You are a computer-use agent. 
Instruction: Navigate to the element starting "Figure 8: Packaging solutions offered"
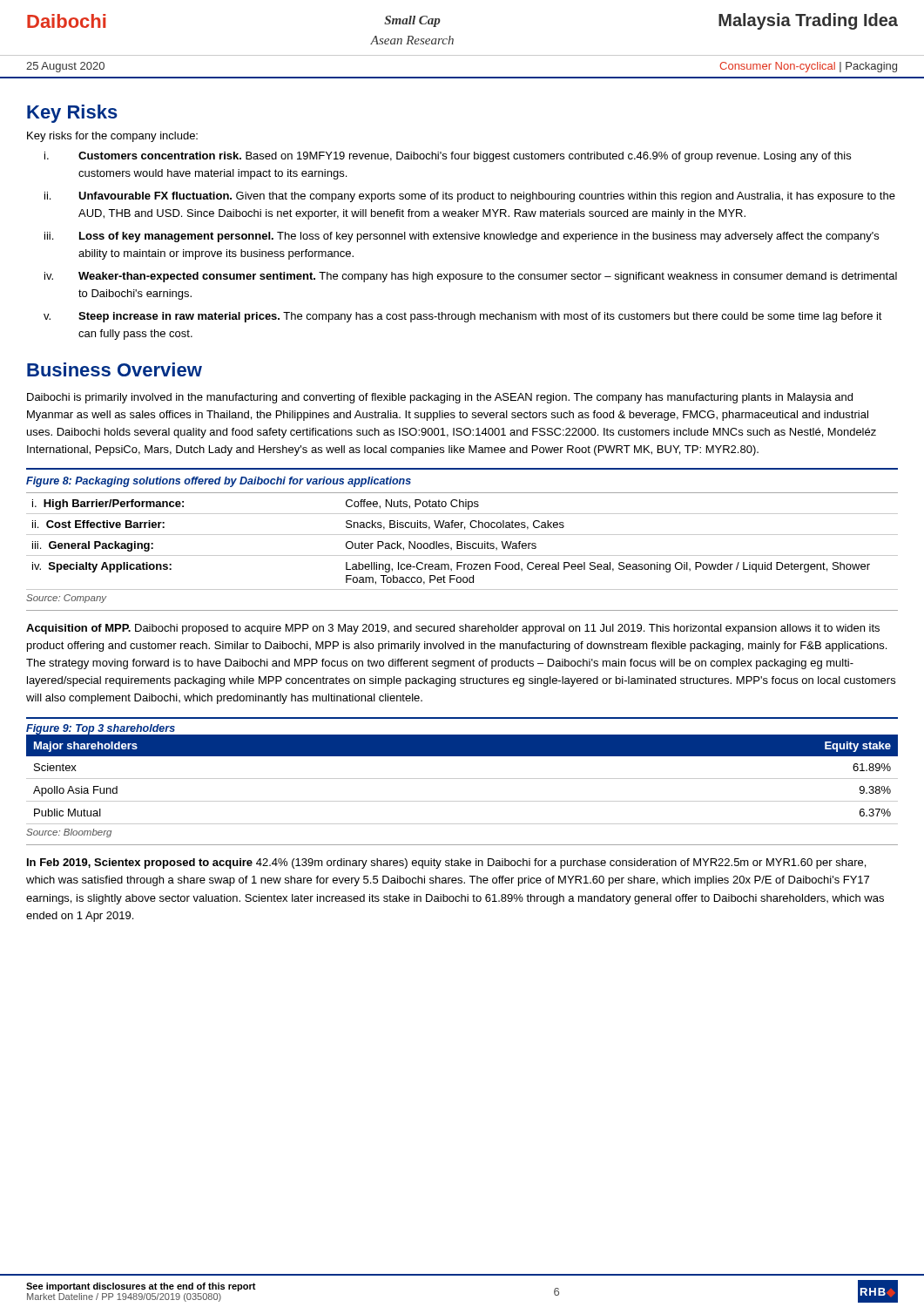462,481
